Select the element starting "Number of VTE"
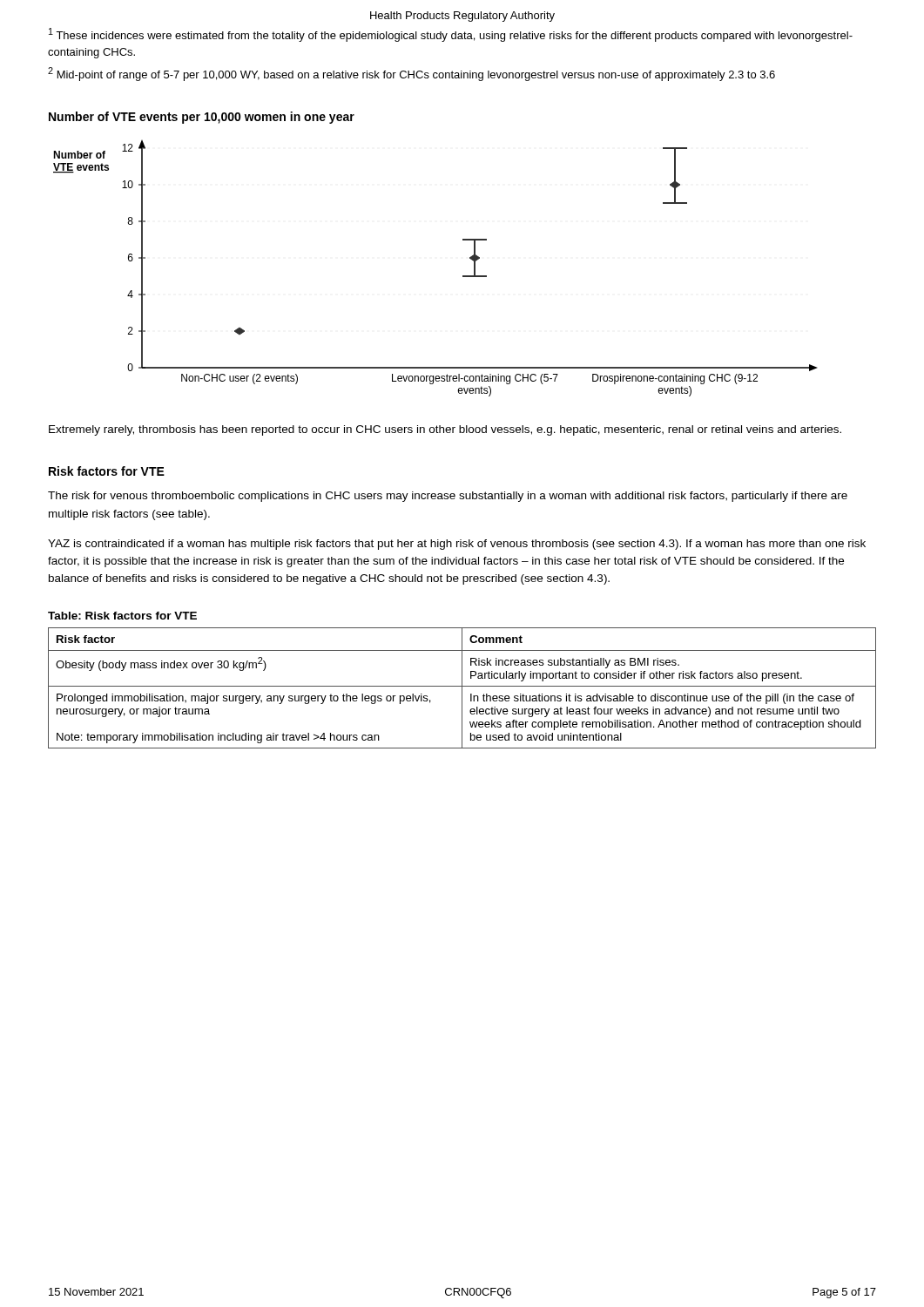The height and width of the screenshot is (1307, 924). pos(201,117)
